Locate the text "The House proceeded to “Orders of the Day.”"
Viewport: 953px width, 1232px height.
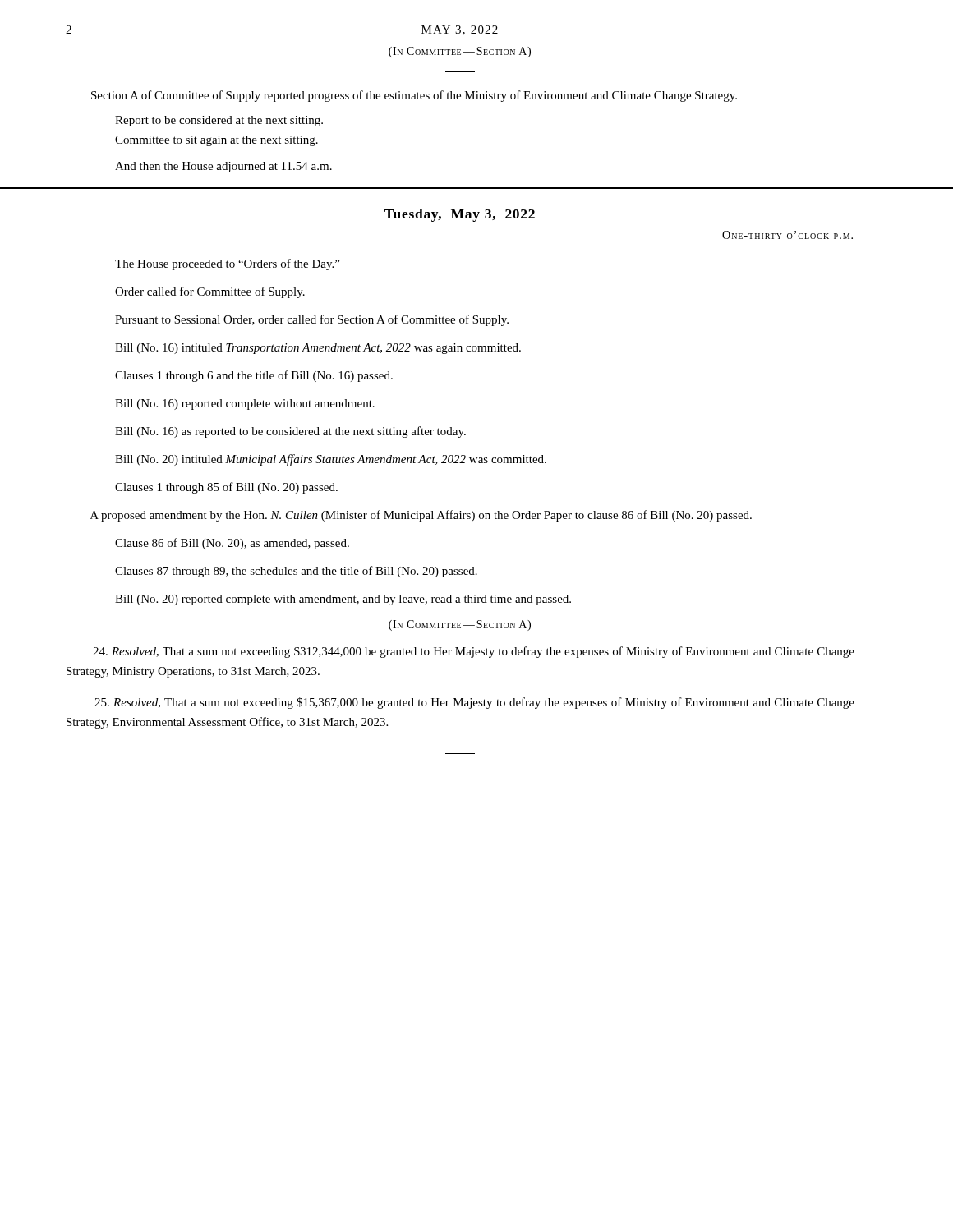point(228,264)
